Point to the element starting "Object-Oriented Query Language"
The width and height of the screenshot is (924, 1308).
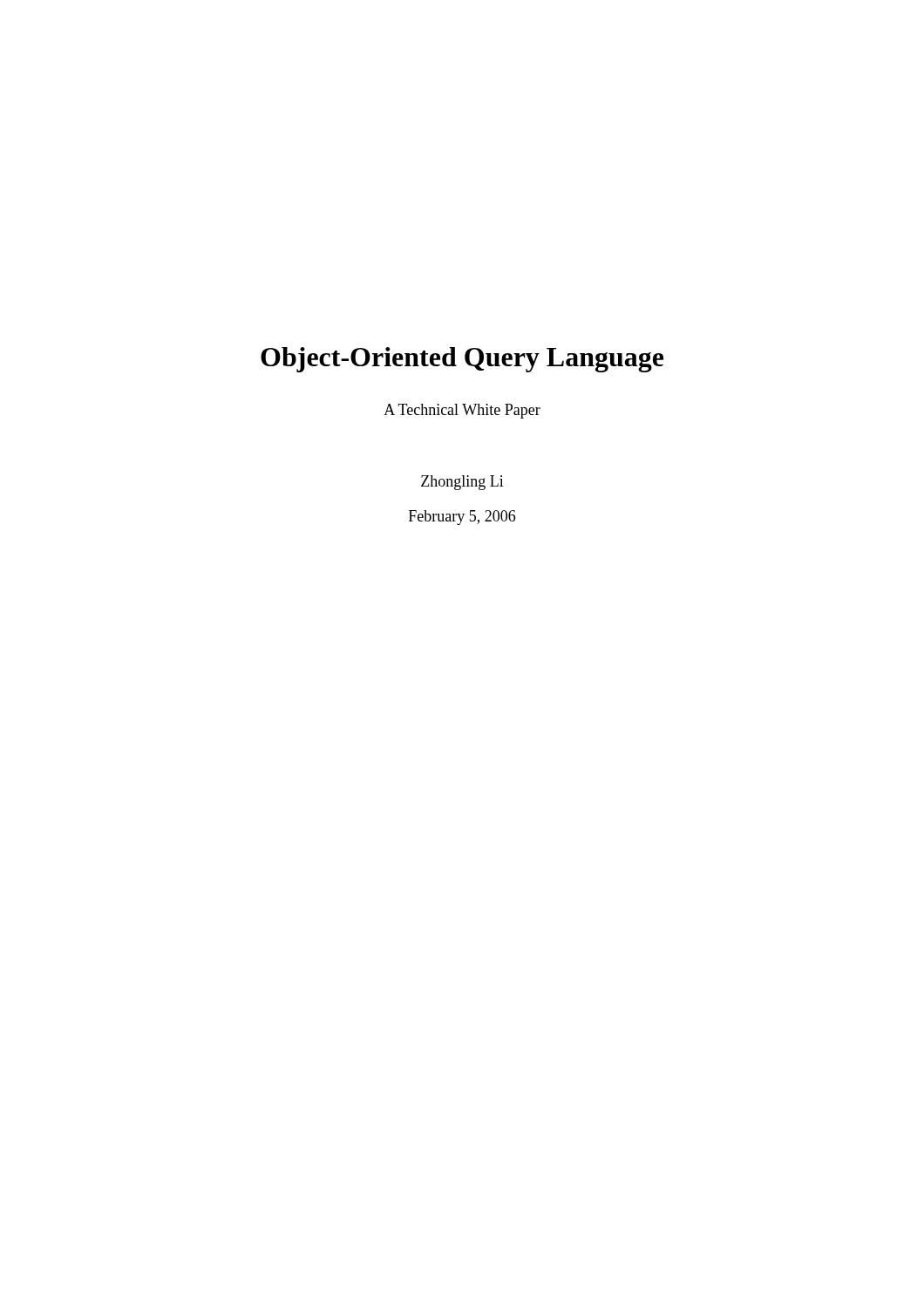click(x=462, y=357)
